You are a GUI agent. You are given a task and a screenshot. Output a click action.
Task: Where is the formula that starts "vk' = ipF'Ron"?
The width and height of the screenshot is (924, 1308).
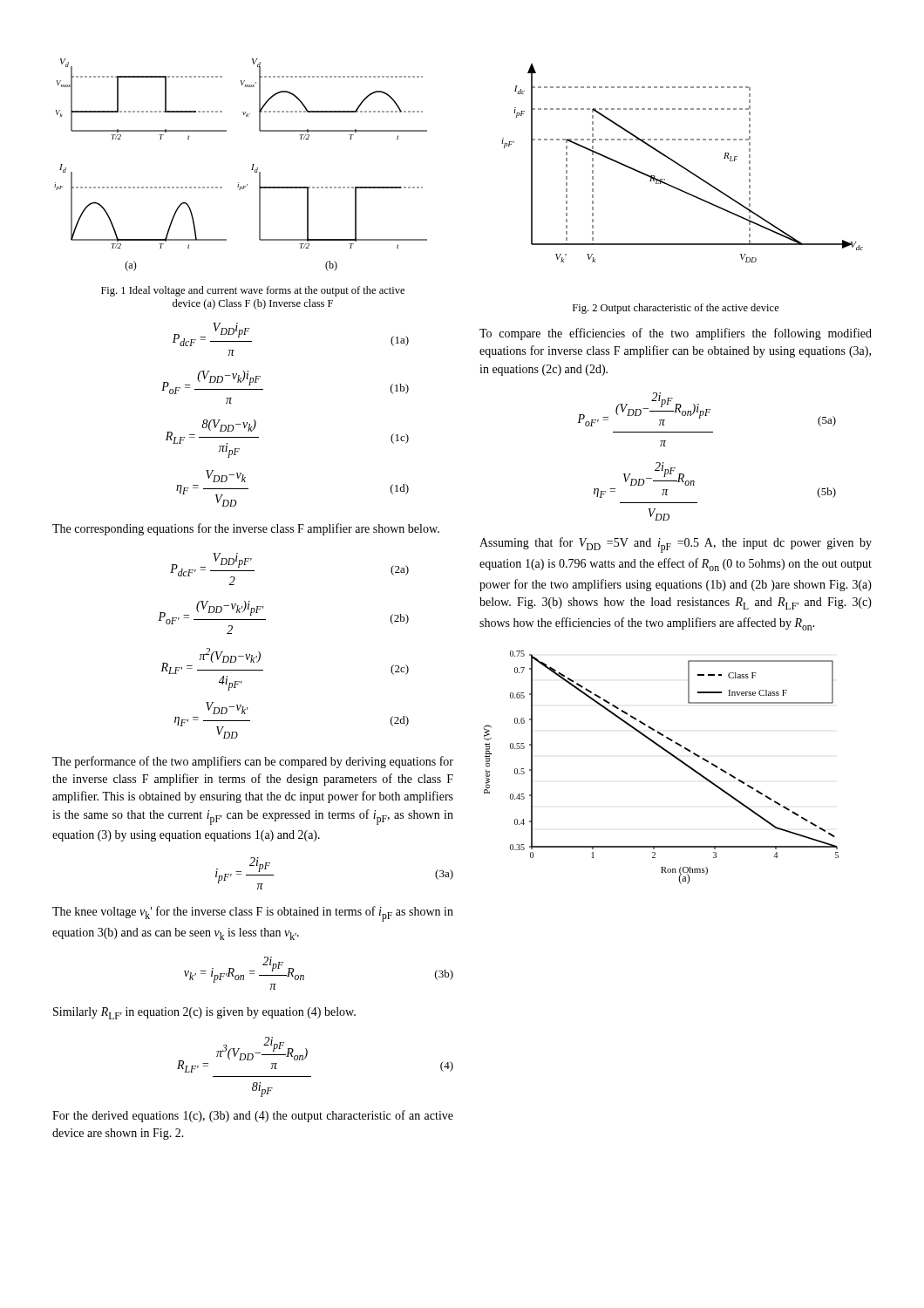pyautogui.click(x=266, y=974)
